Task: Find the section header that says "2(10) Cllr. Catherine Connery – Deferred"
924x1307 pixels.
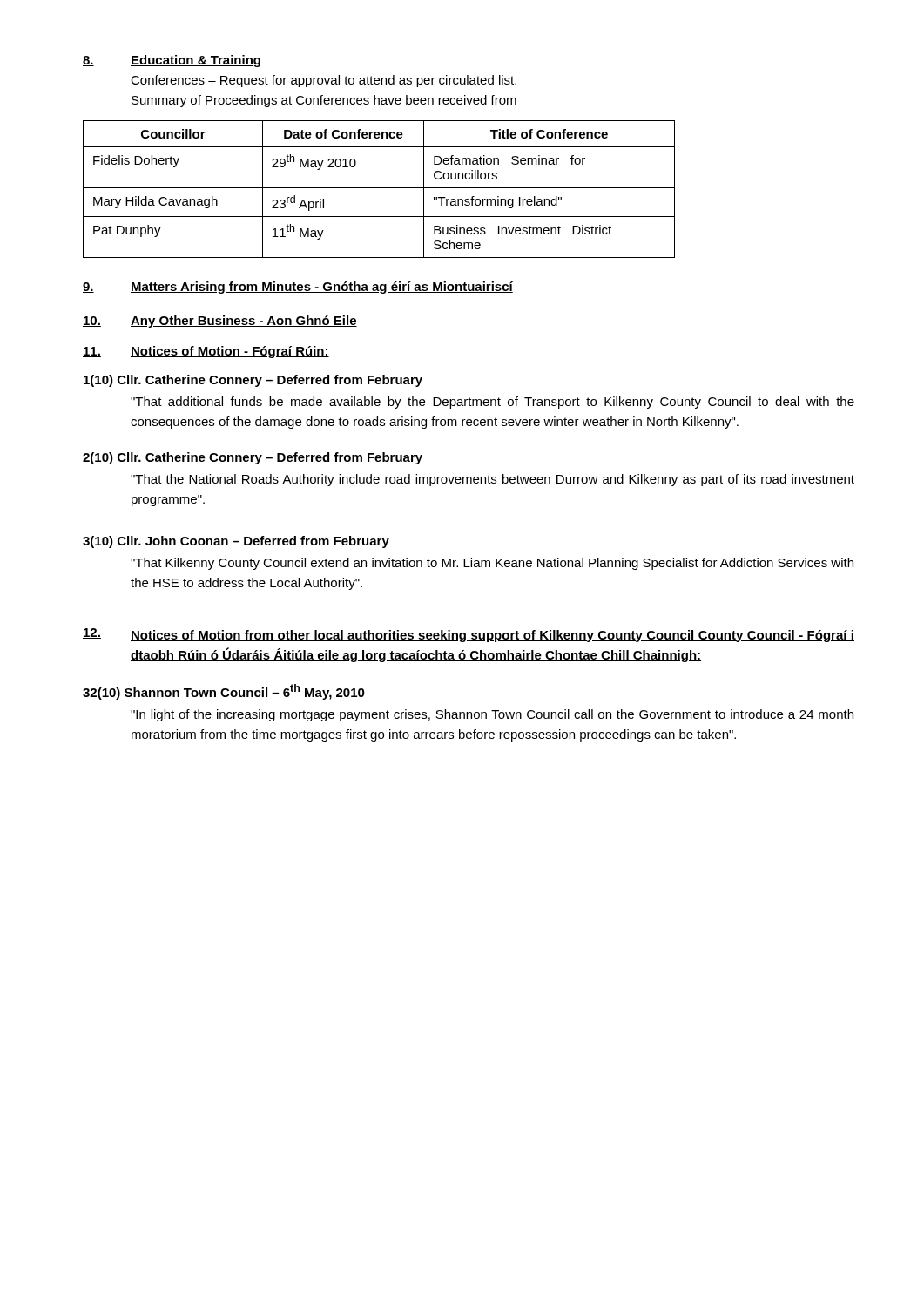Action: pyautogui.click(x=253, y=457)
